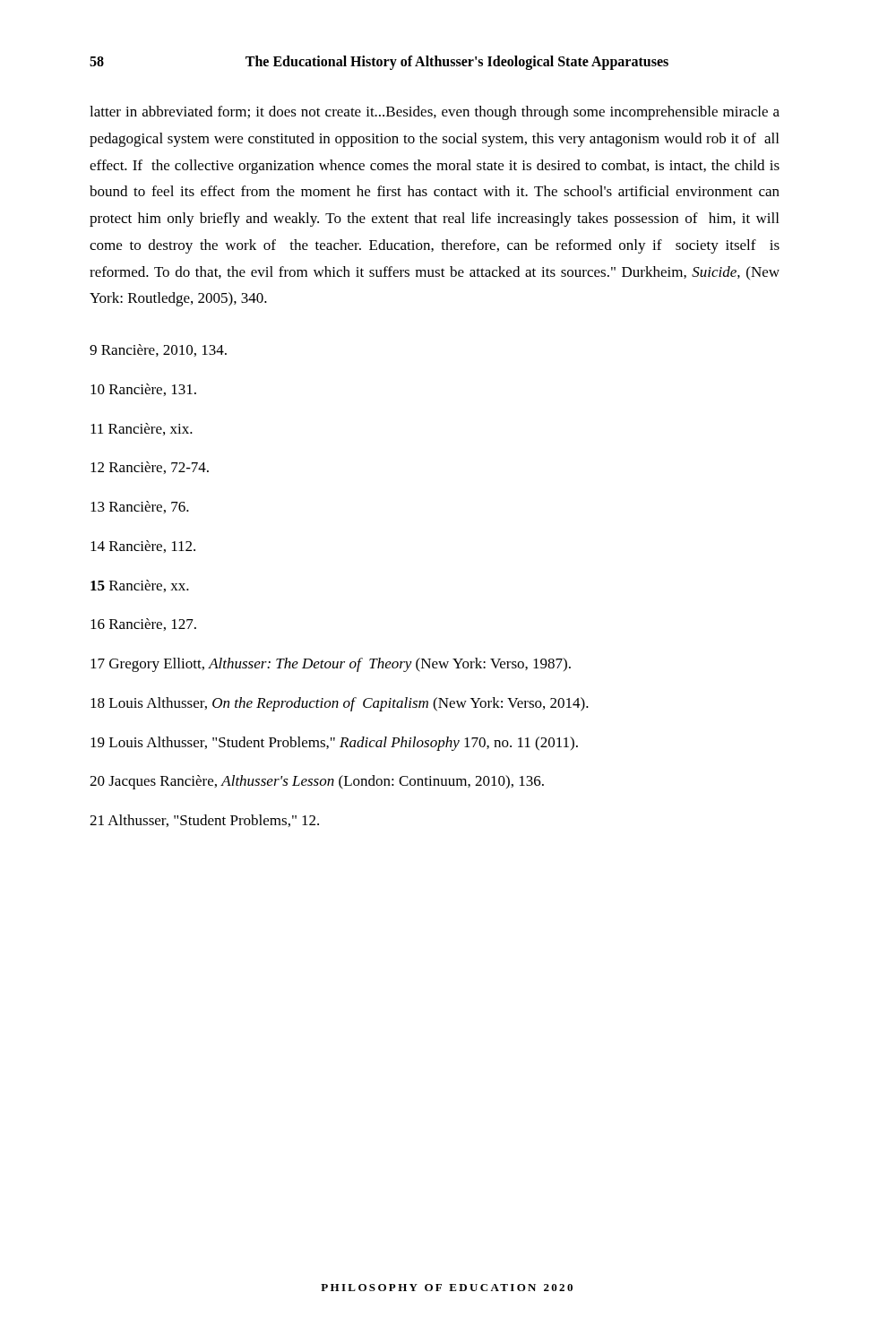Navigate to the text starting "20 Jacques Rancière, Althusser's Lesson (London:"

point(317,781)
